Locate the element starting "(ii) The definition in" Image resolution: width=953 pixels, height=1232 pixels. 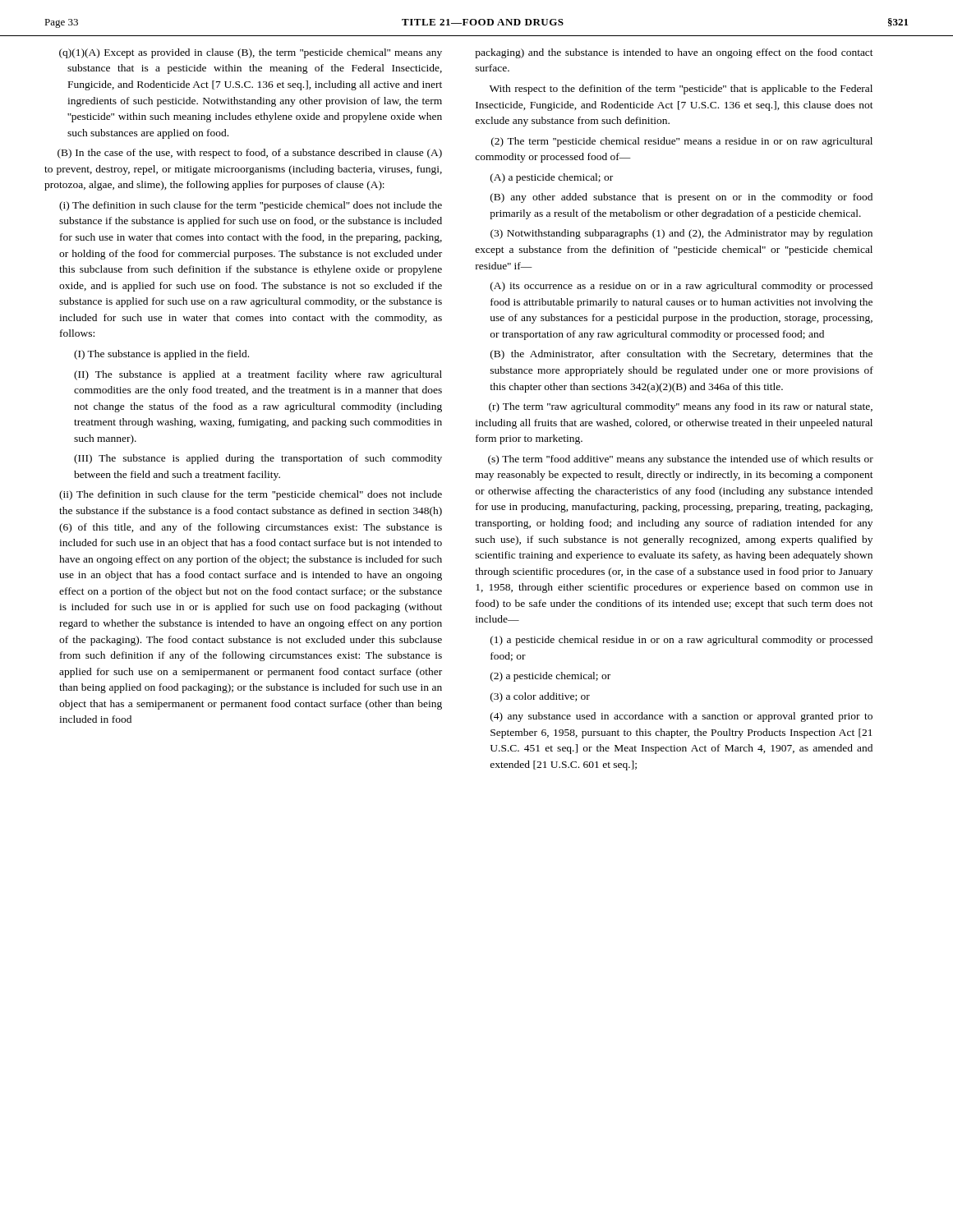243,607
